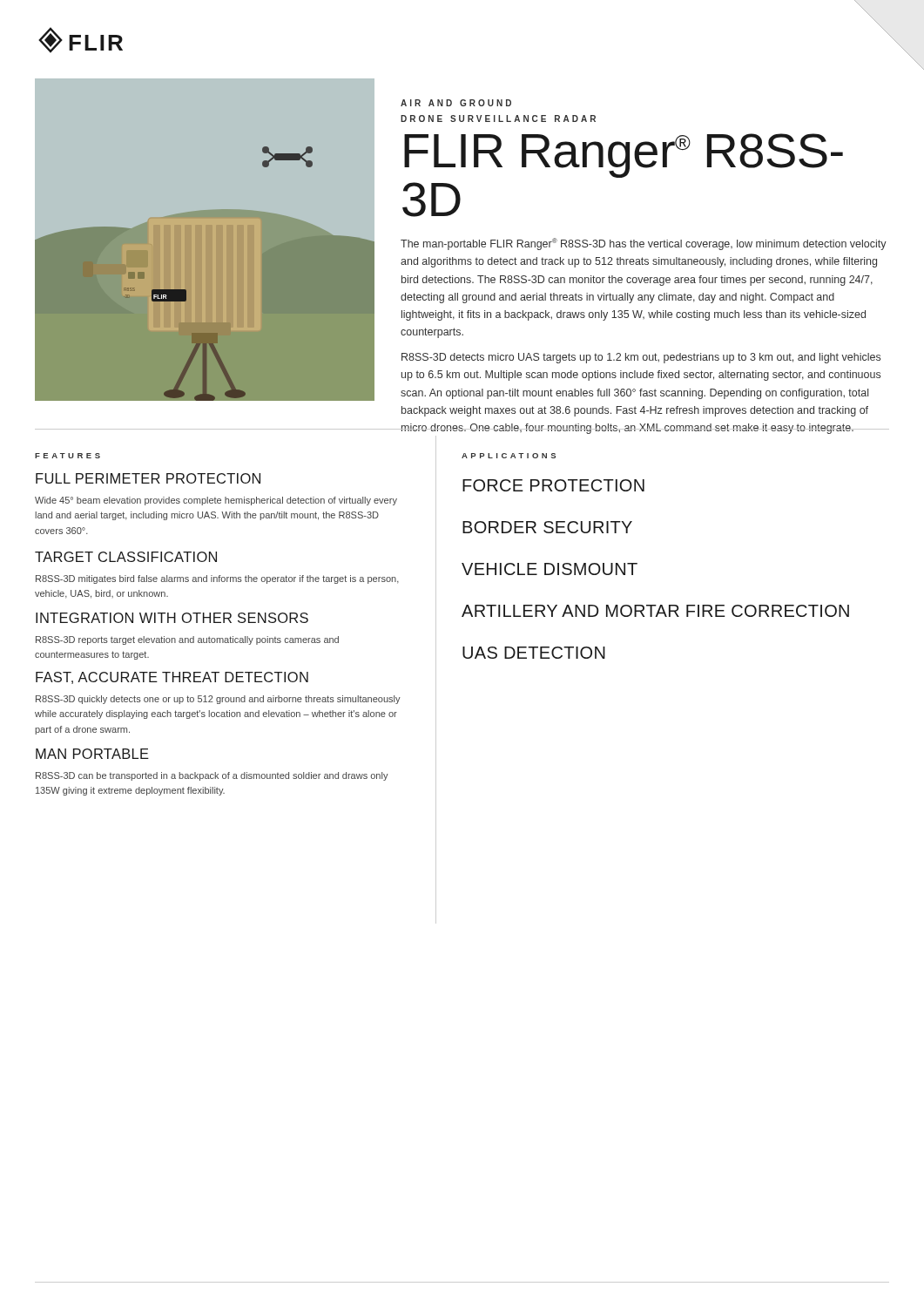Screen dimensions: 1307x924
Task: Click on the list item containing "FORCE PROTECTION"
Action: [554, 485]
